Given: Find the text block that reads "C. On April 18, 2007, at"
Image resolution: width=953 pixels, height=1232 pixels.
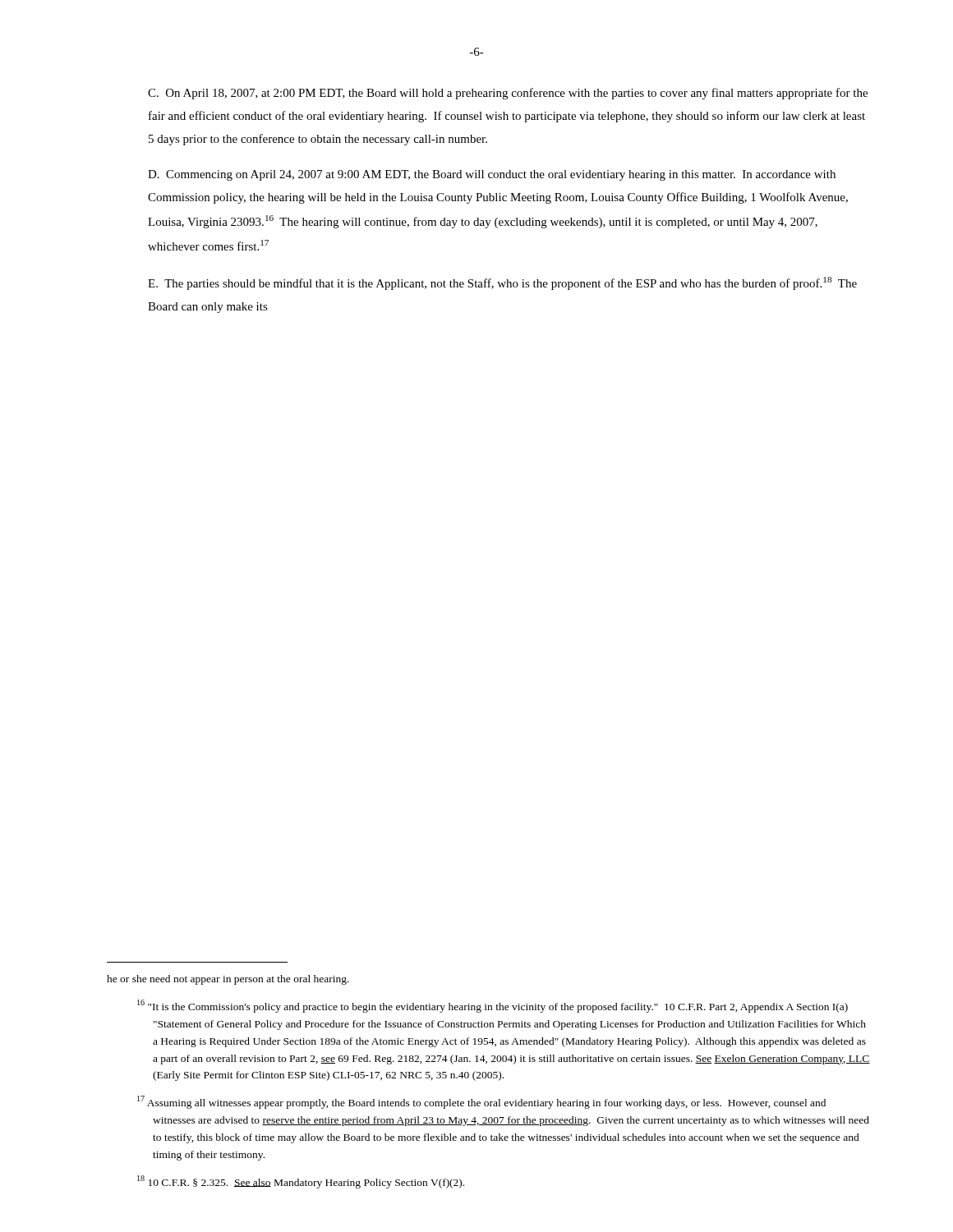Looking at the screenshot, I should click(508, 116).
